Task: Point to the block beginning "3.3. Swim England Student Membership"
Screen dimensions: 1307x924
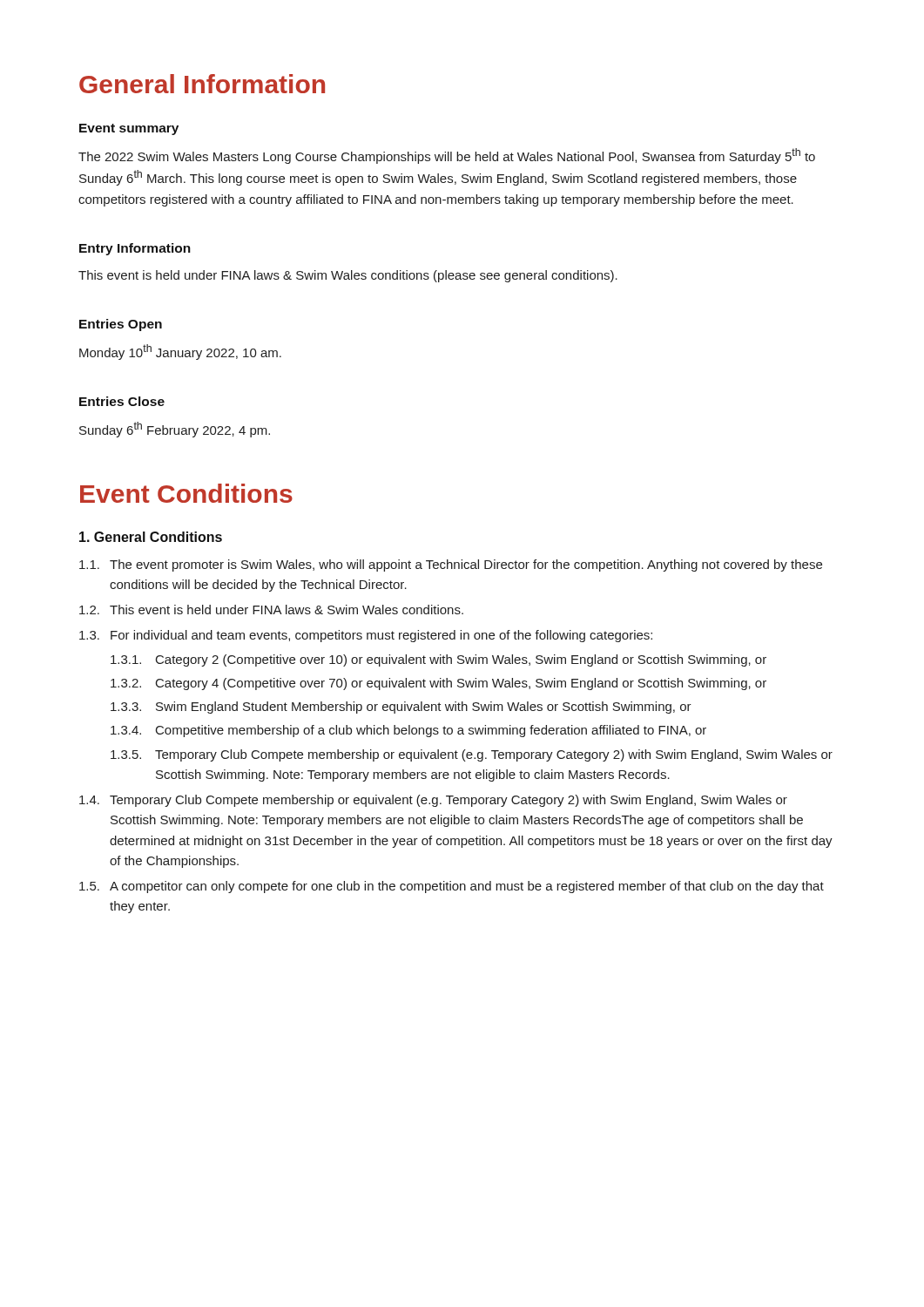Action: (x=473, y=706)
